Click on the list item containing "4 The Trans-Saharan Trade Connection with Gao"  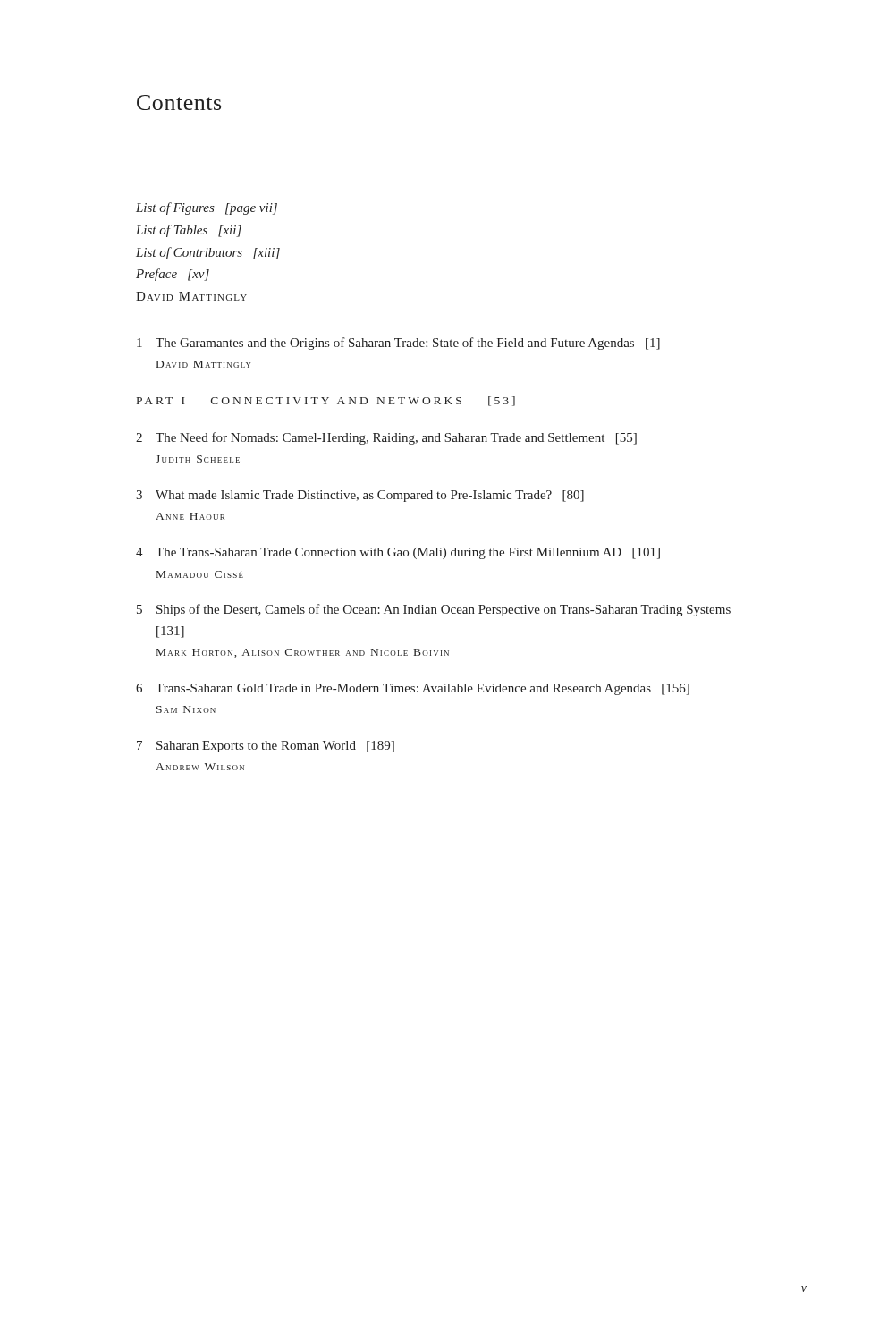(440, 563)
